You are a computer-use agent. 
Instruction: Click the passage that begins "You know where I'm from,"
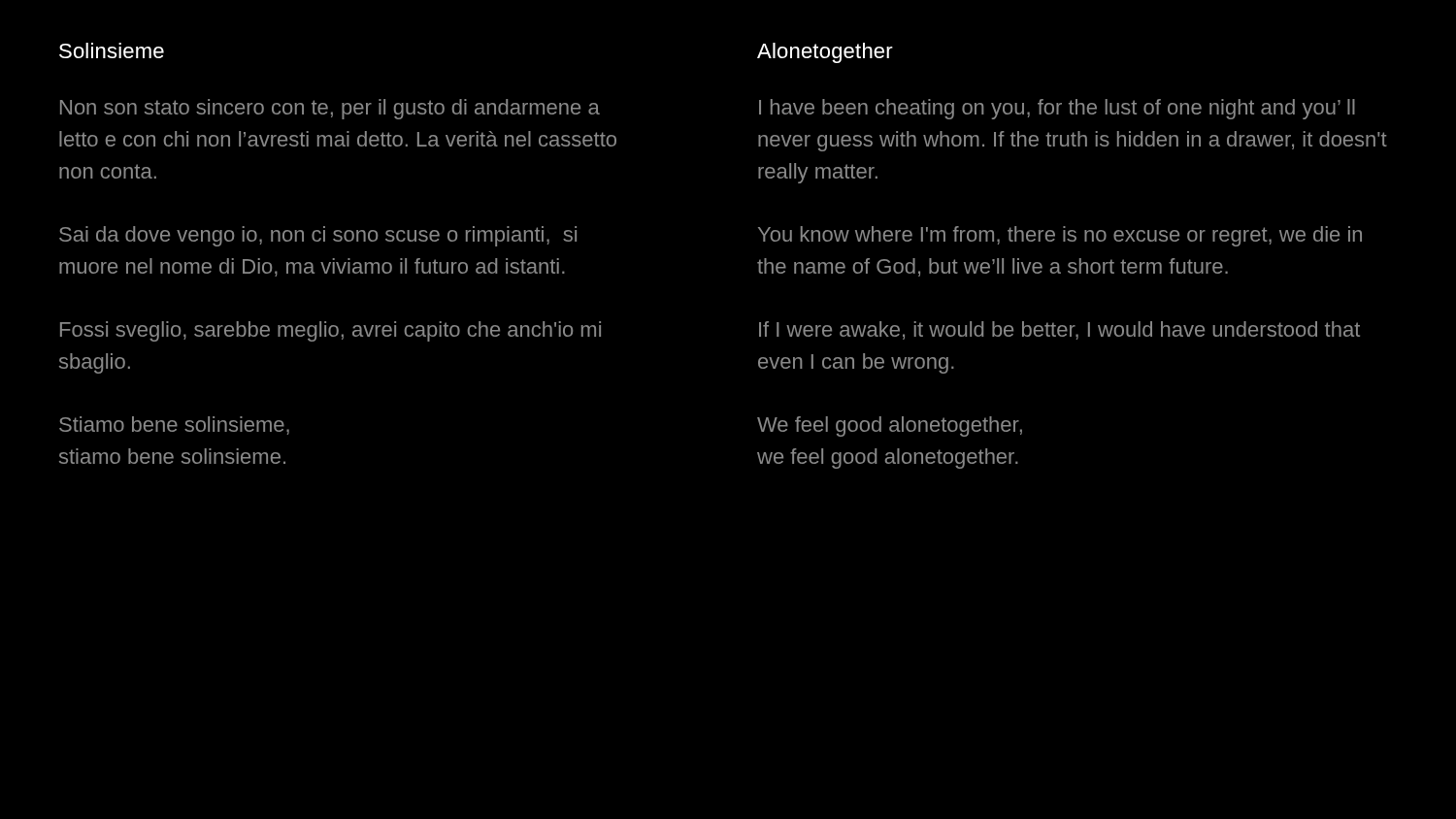click(x=1060, y=250)
